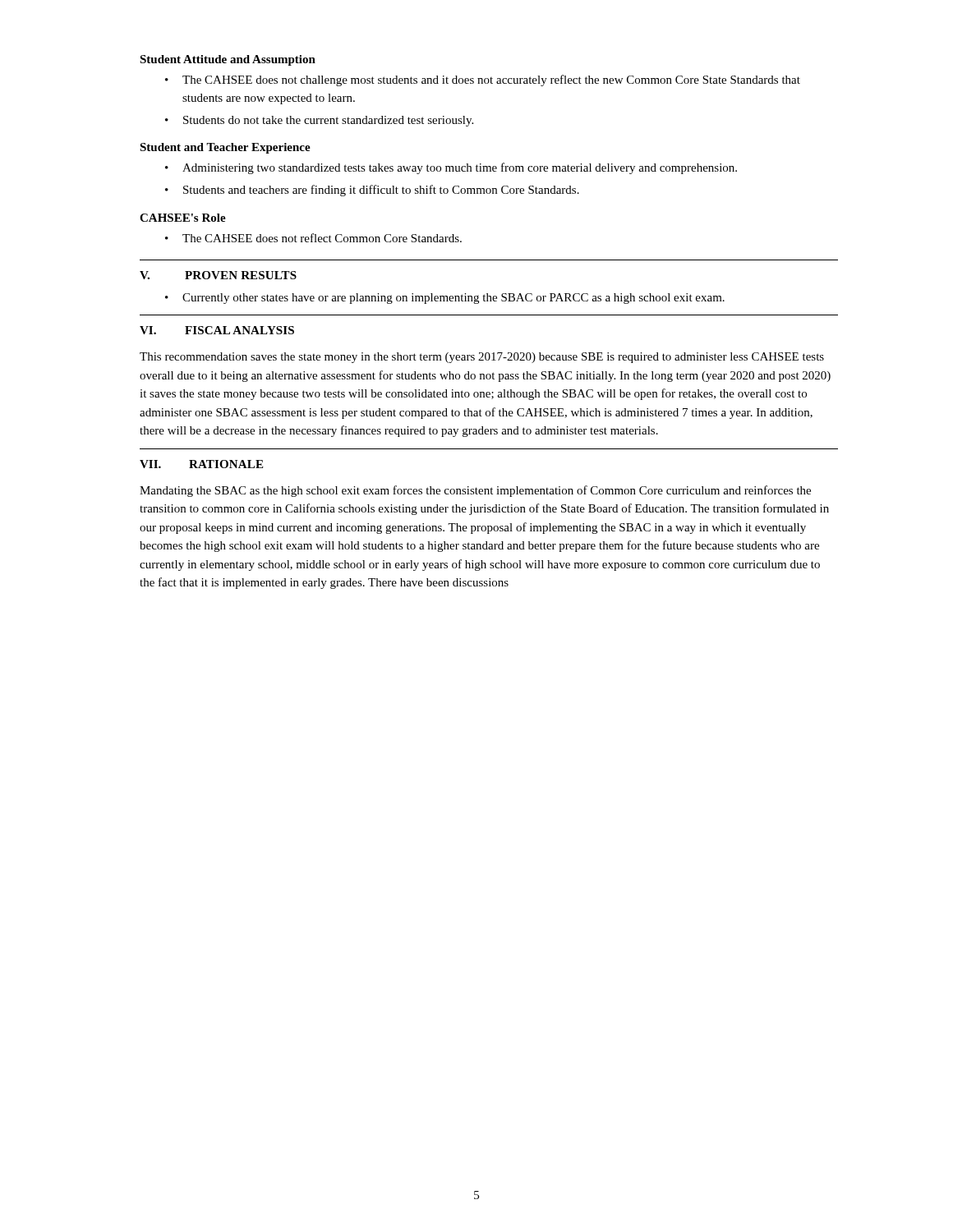Navigate to the block starting "Student Attitude and Assumption"
The width and height of the screenshot is (953, 1232).
tap(228, 59)
